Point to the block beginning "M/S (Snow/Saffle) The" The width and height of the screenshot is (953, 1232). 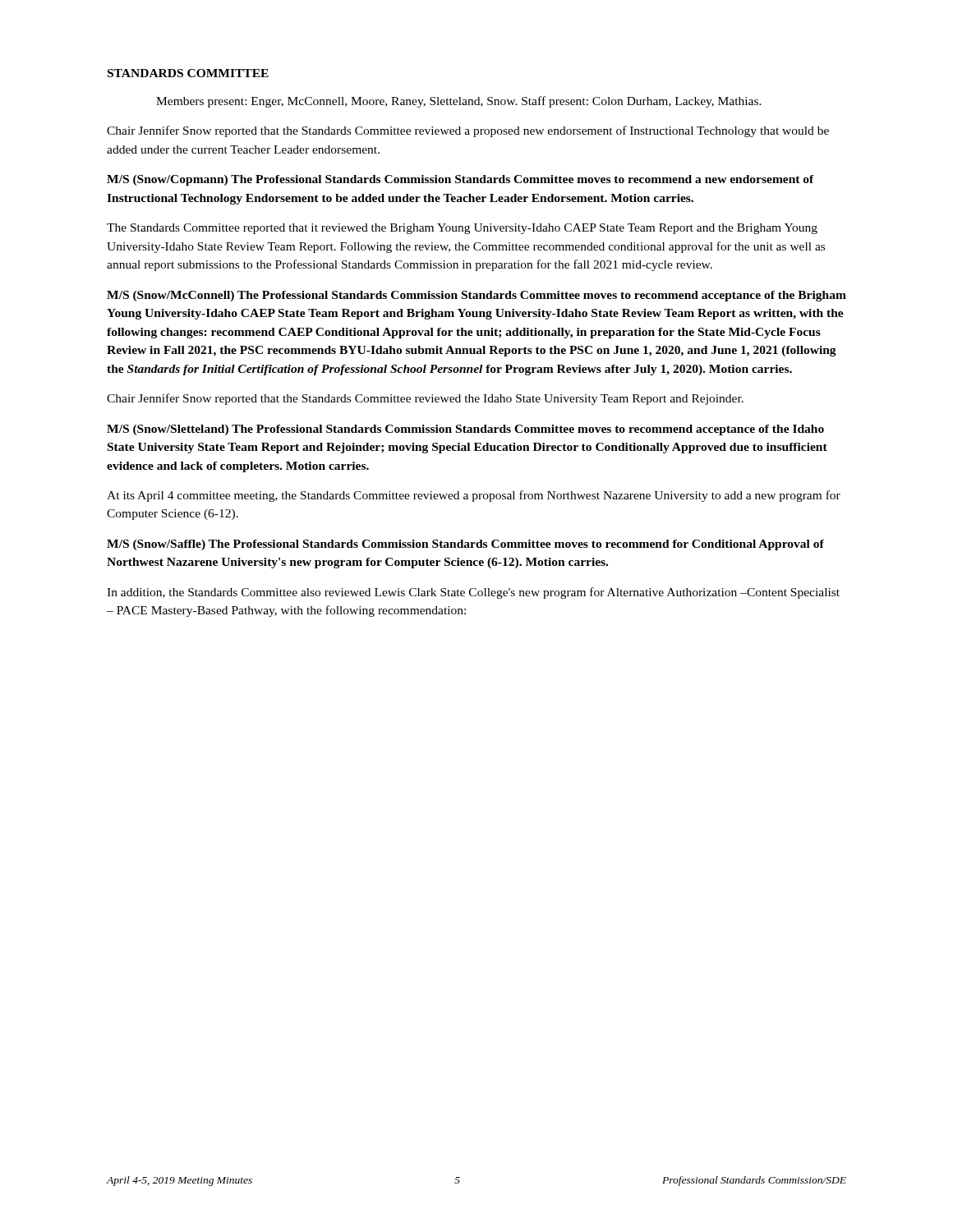(x=465, y=552)
